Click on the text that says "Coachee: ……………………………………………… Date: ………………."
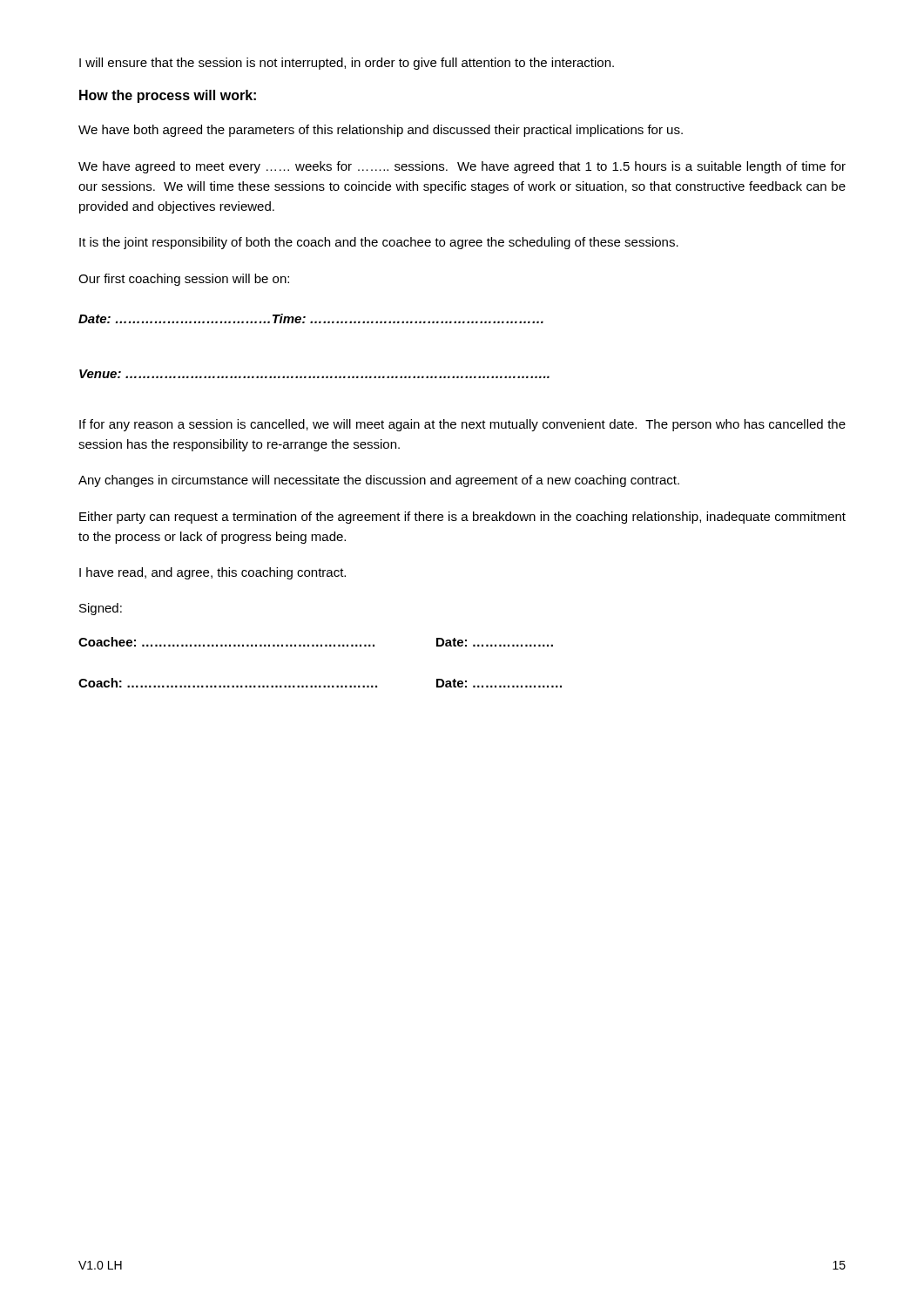 click(316, 641)
